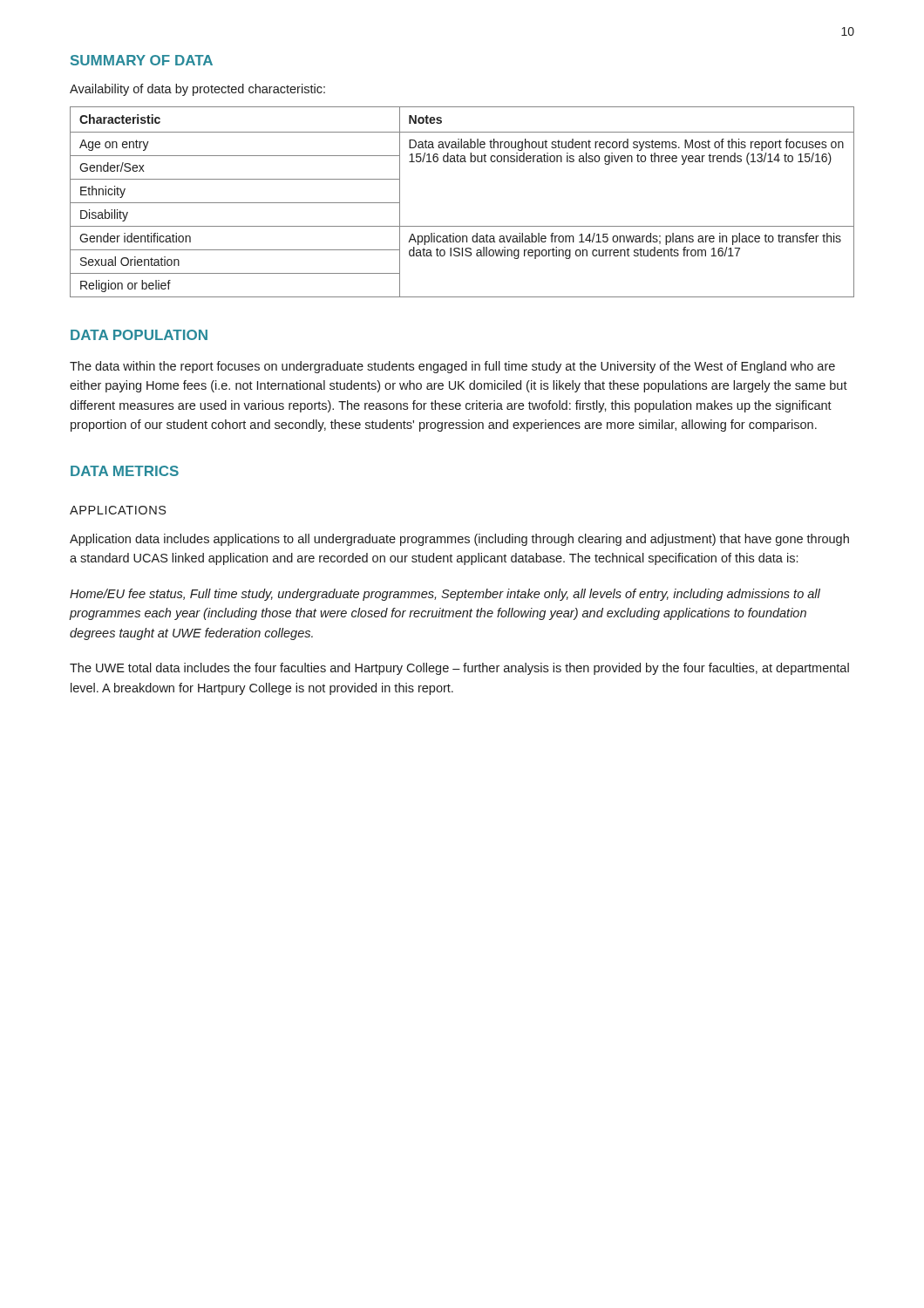Where is the passage that starts "Application data includes applications to all undergraduate"?
924x1308 pixels.
click(x=460, y=549)
